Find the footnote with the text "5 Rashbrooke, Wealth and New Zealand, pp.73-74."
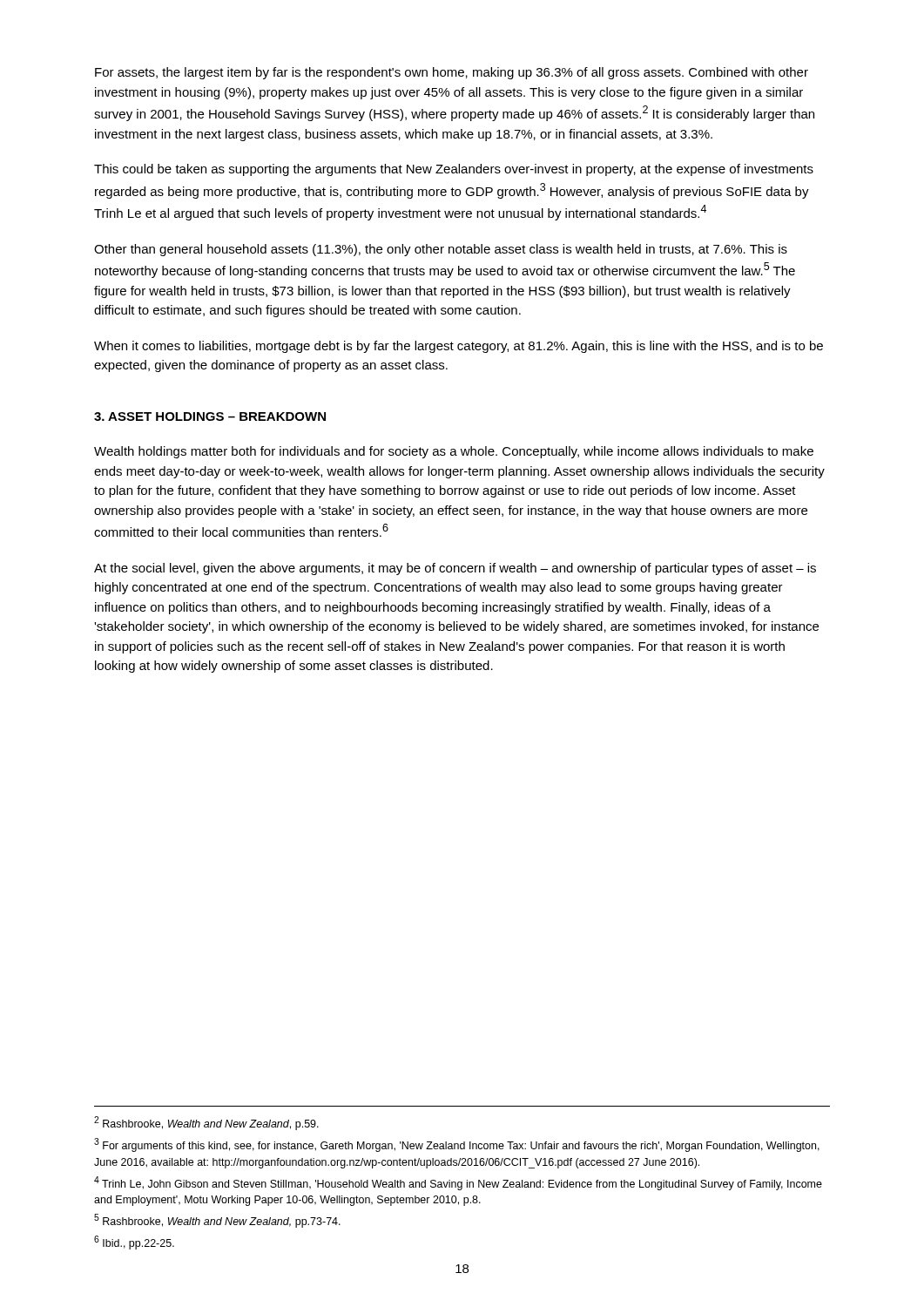 click(218, 1221)
